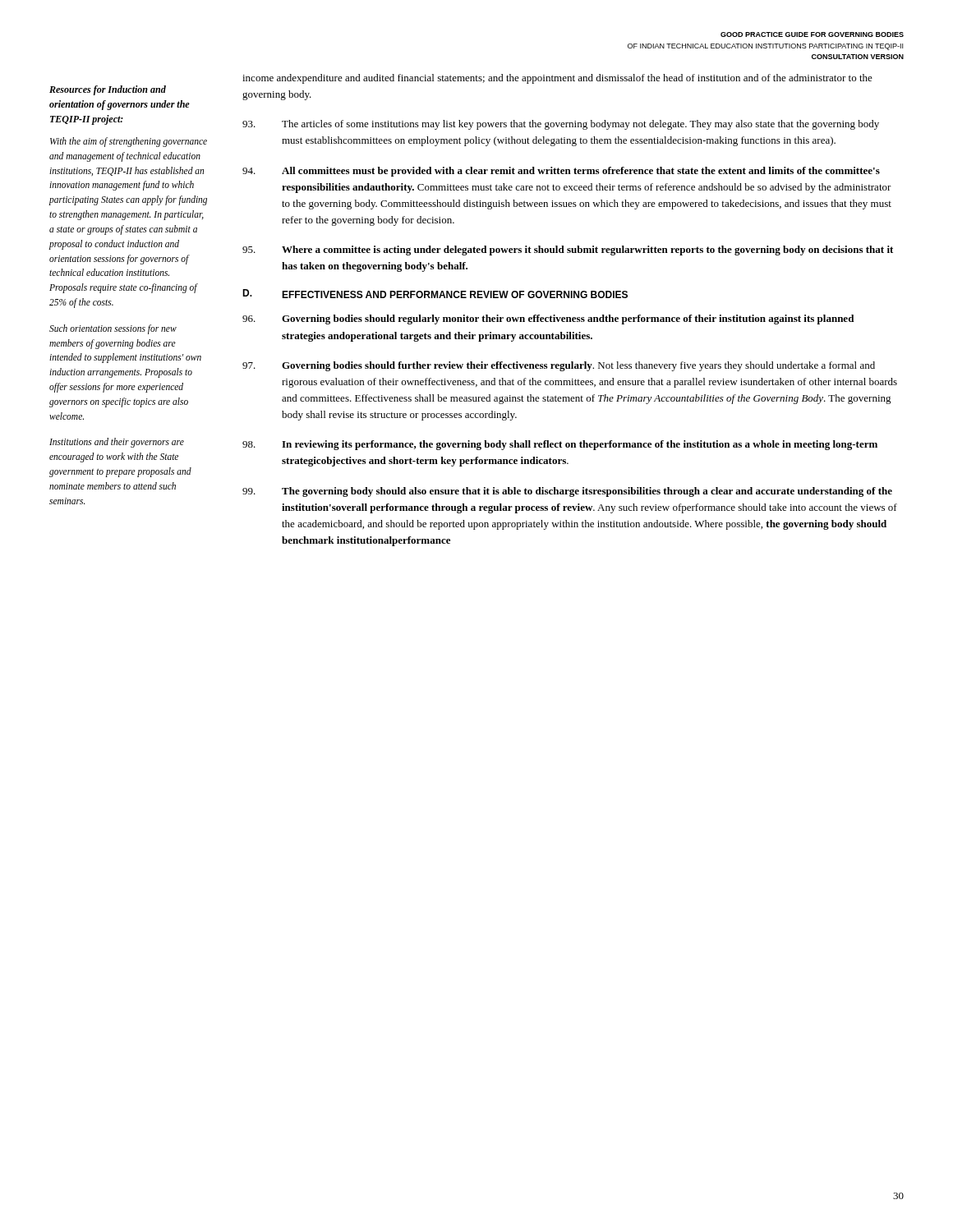Point to the section header beginning "Resources for Induction and orientation"
Viewport: 953px width, 1232px height.
point(119,104)
